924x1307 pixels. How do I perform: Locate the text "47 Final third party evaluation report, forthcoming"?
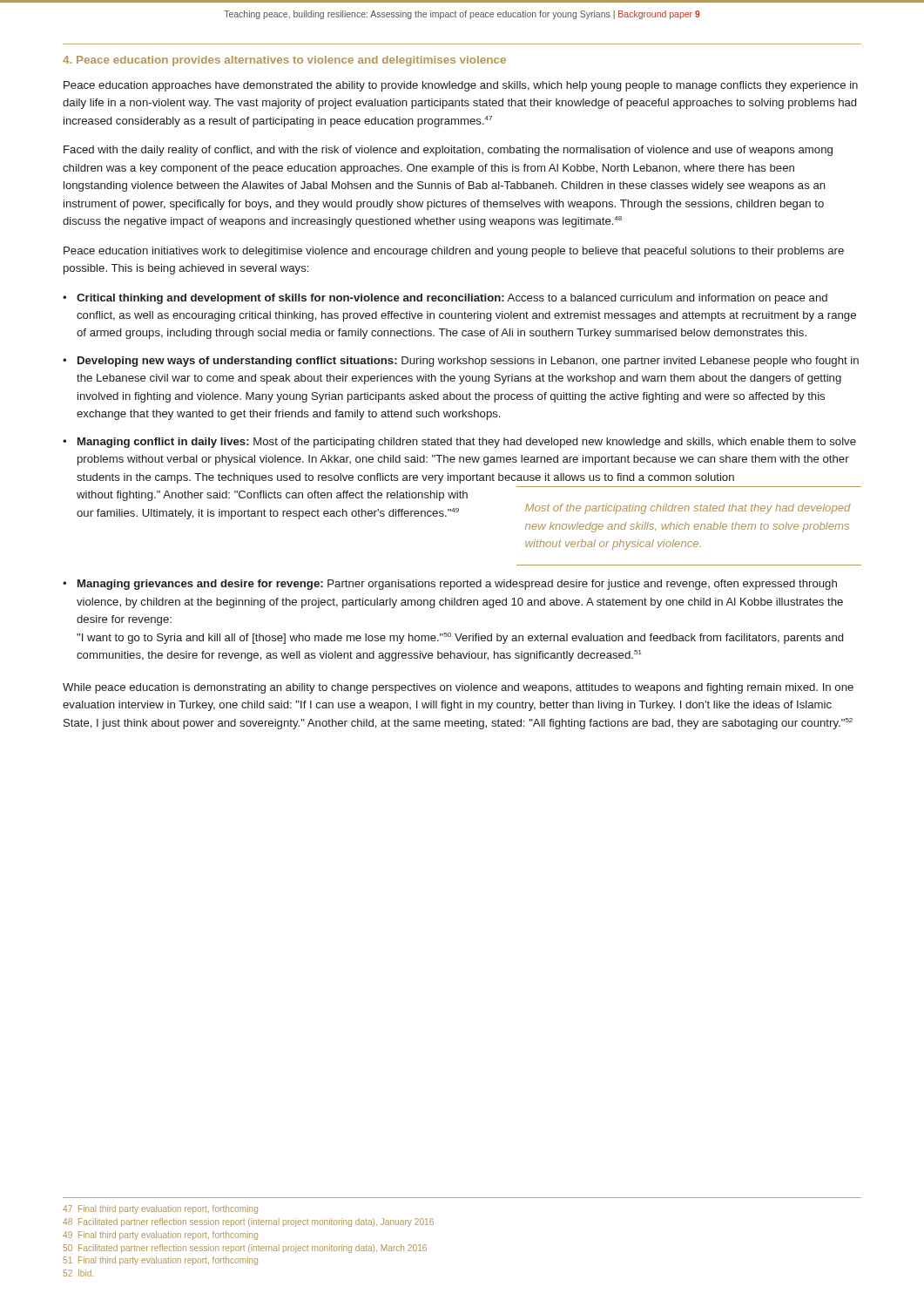pyautogui.click(x=161, y=1209)
